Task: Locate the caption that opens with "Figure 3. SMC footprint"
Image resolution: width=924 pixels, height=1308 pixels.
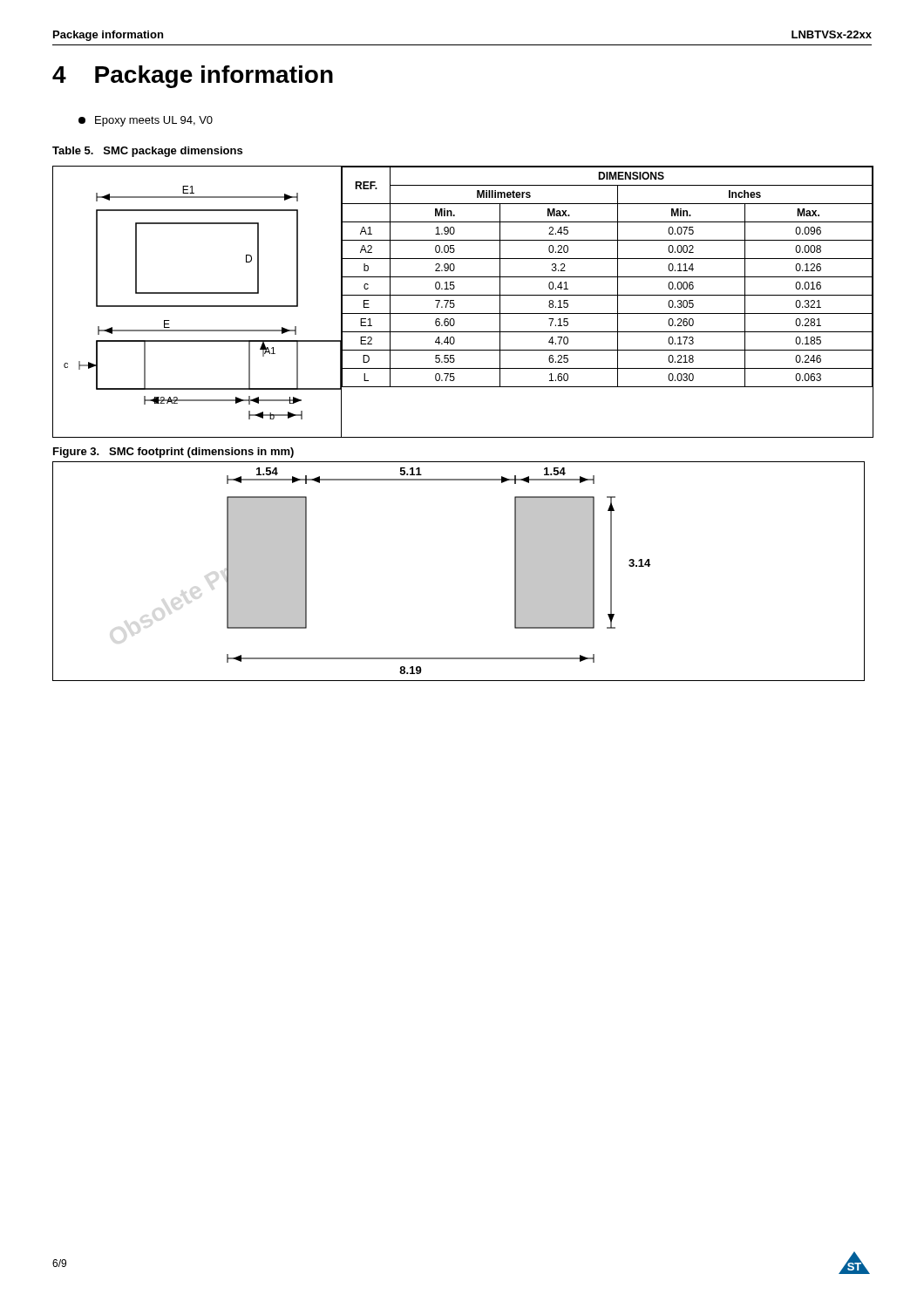Action: 173,451
